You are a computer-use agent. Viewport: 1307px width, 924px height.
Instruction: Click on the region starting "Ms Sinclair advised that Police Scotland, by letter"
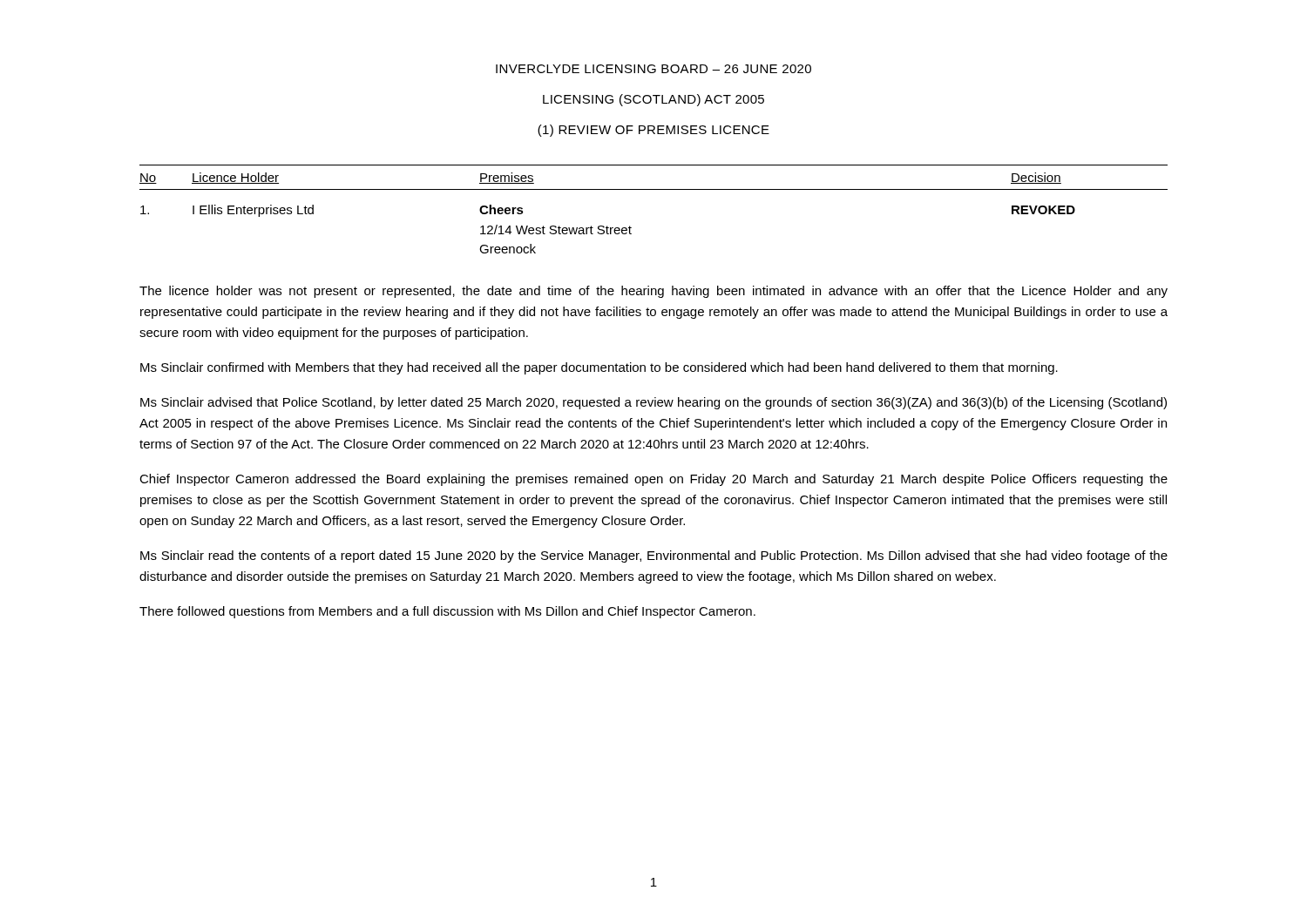[x=654, y=422]
